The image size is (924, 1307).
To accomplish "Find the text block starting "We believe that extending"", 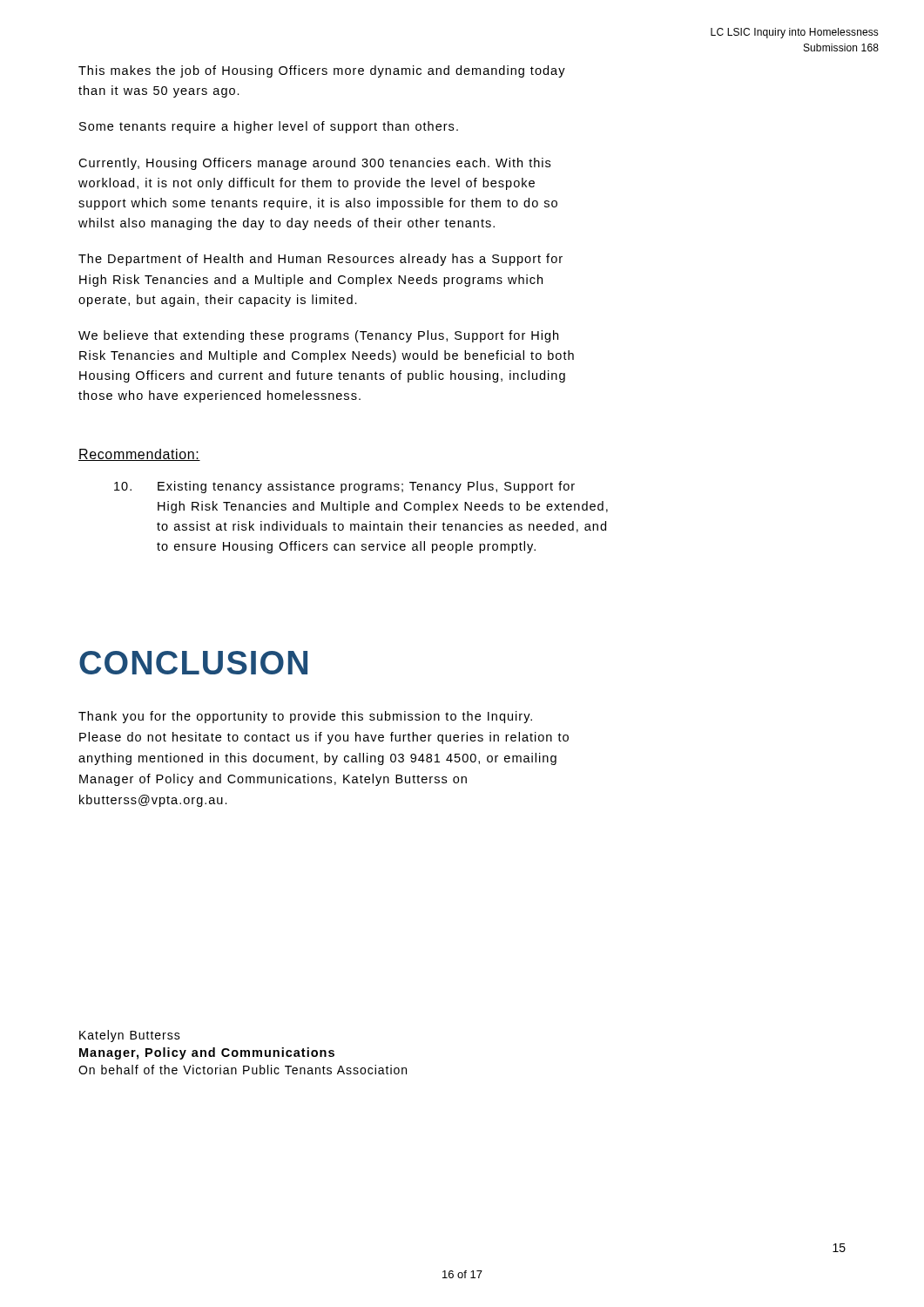I will tap(327, 366).
